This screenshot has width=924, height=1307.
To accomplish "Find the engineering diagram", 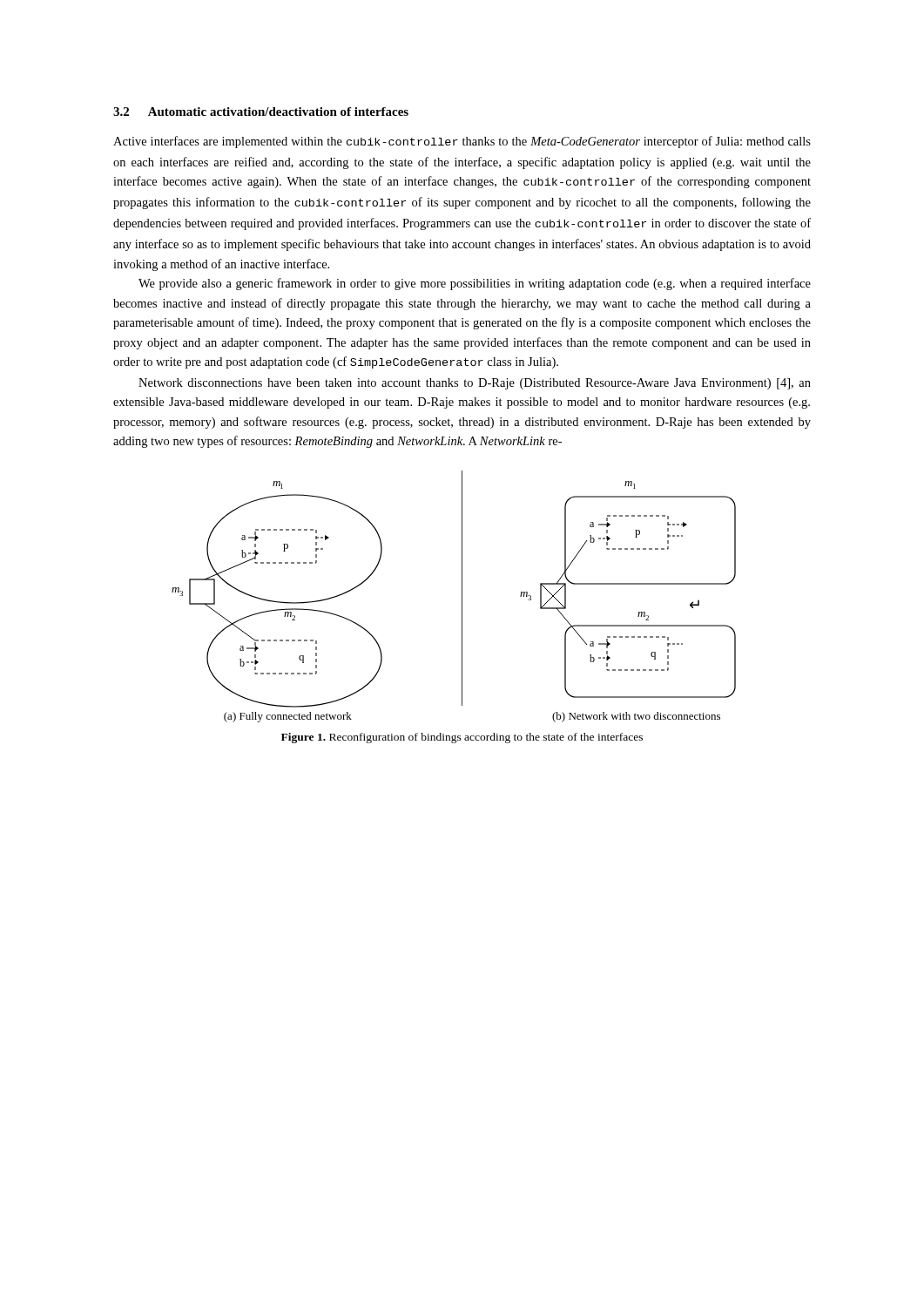I will (x=462, y=607).
